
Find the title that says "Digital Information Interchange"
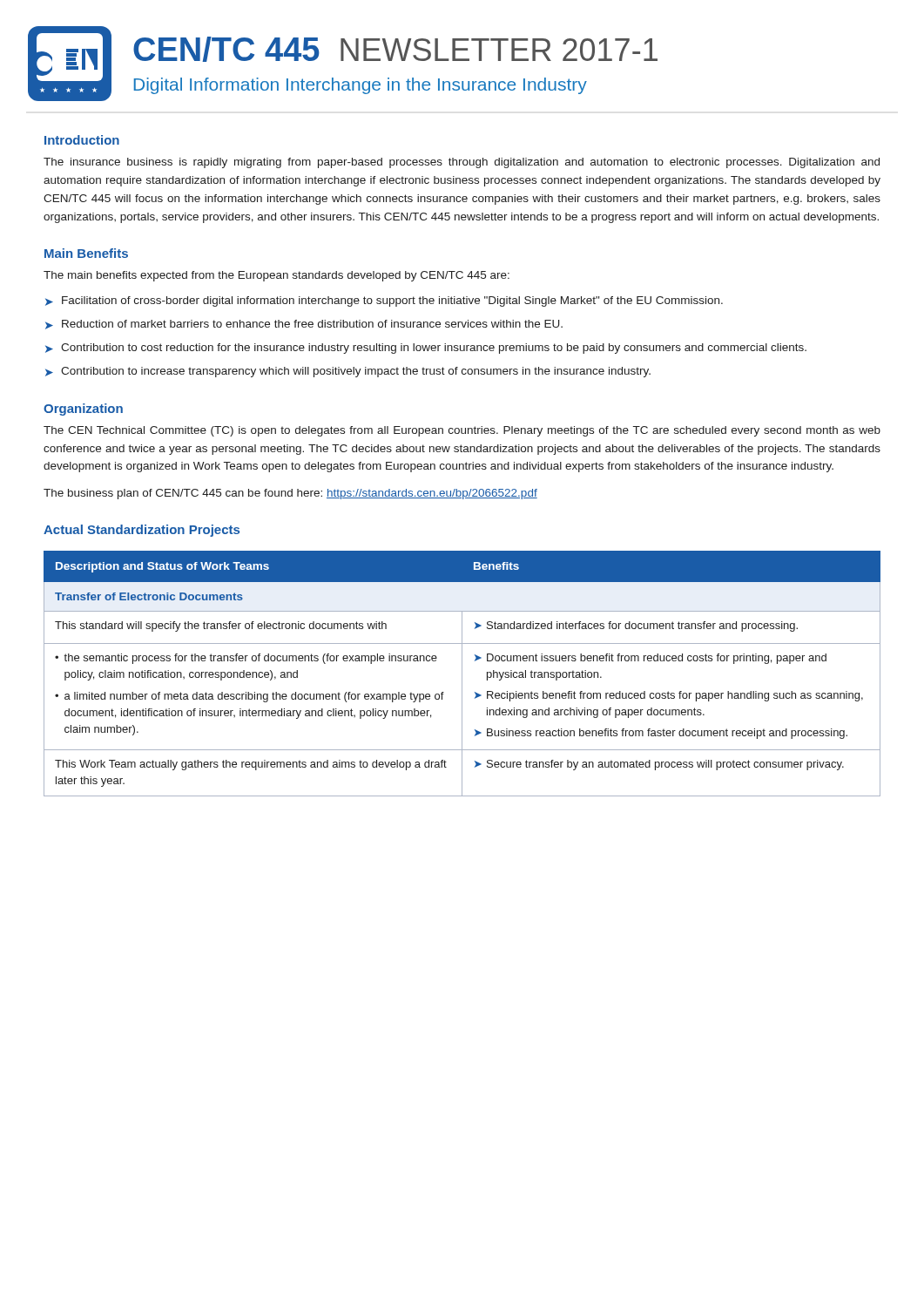click(360, 84)
